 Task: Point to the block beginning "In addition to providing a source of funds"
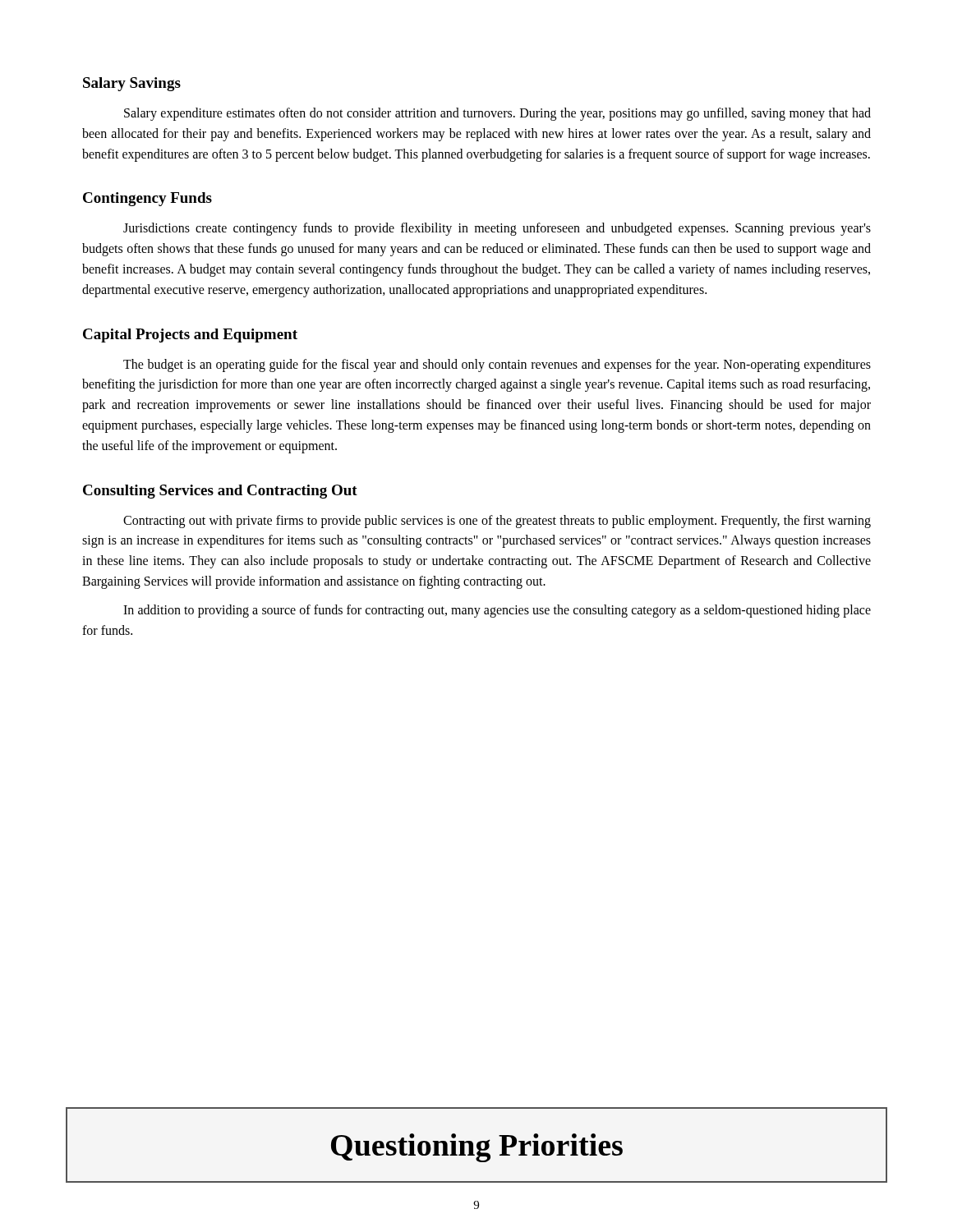tap(476, 621)
